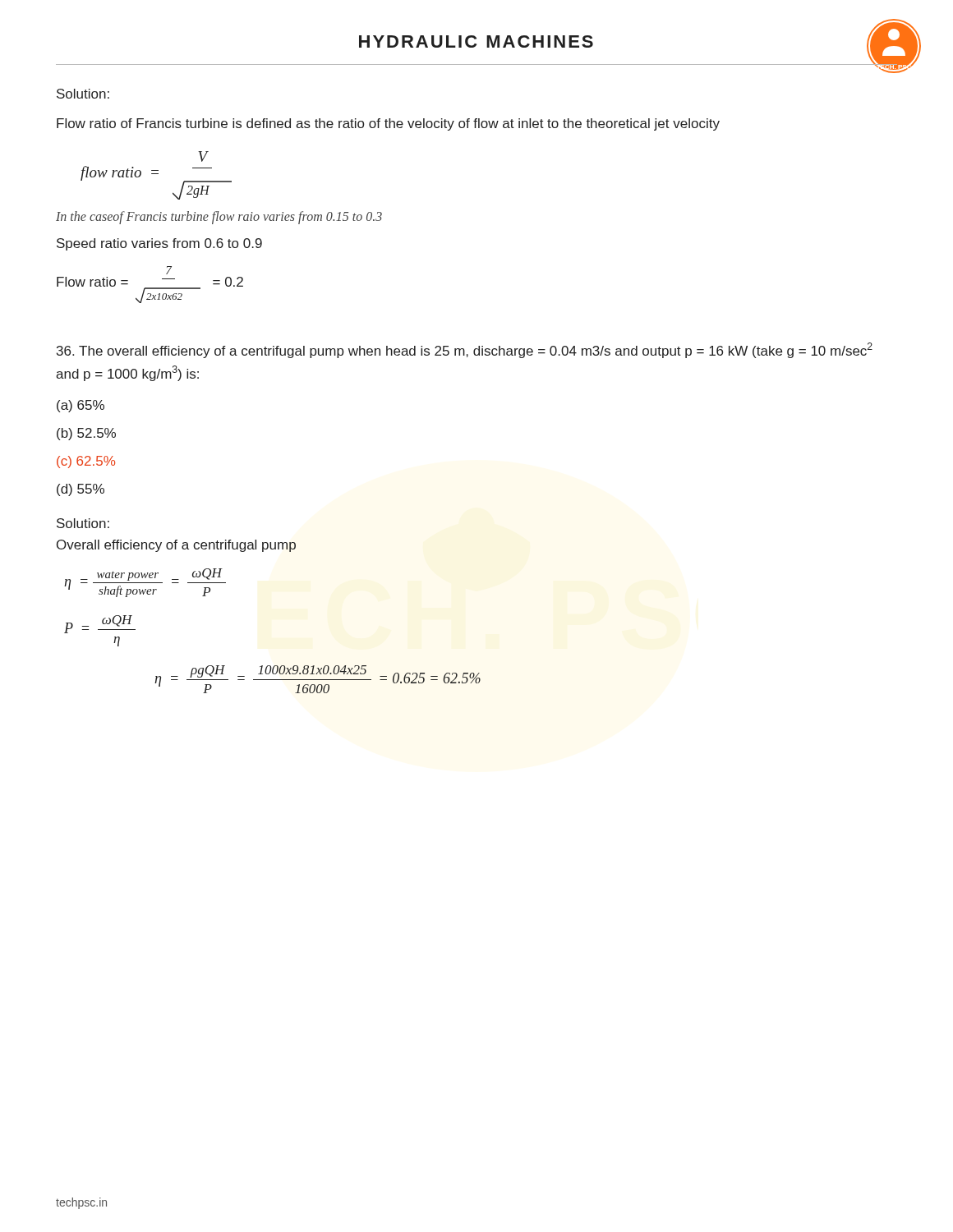Find the text block that says "Overall efficiency of"
This screenshot has height=1232, width=953.
point(176,545)
